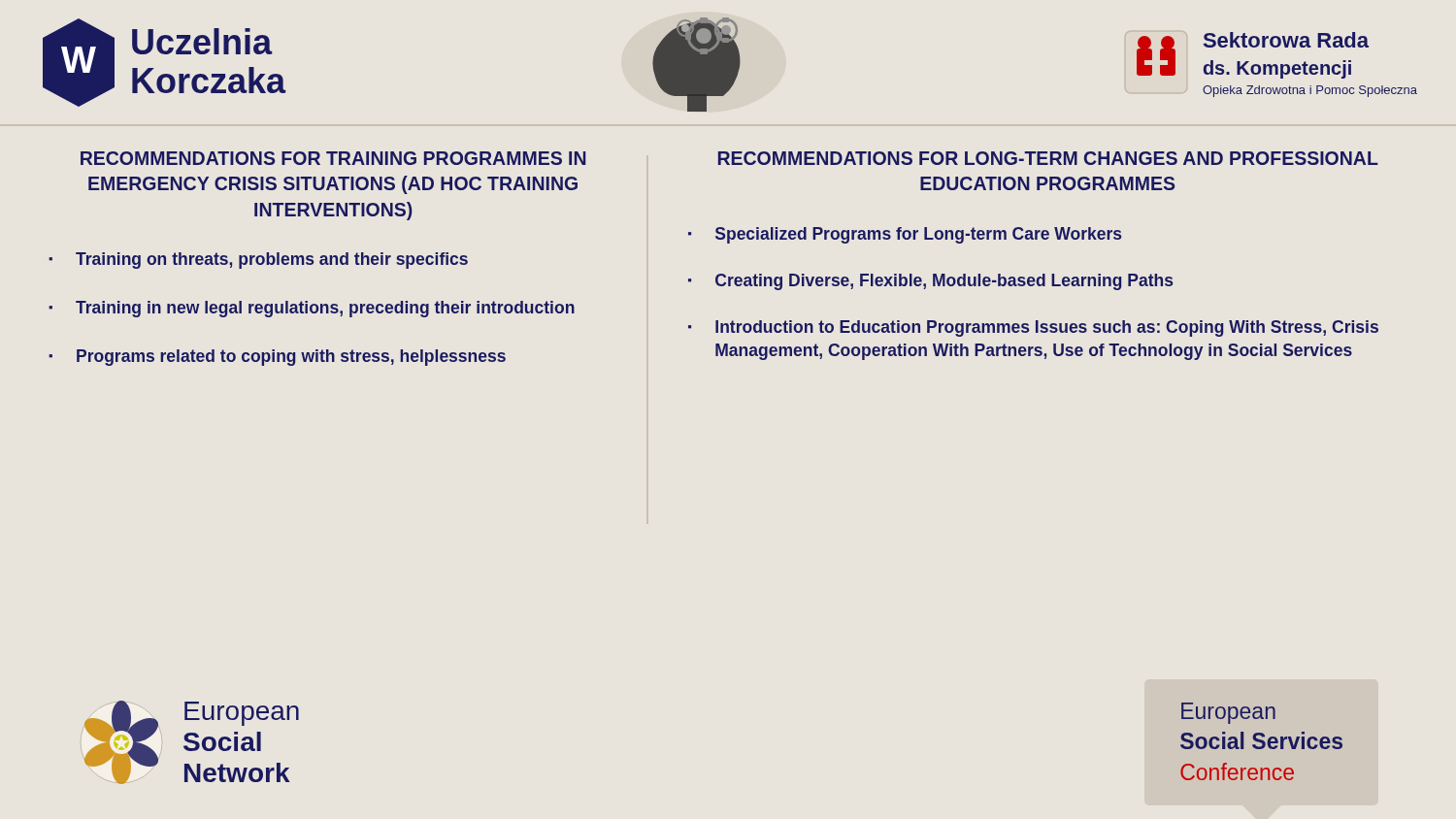Image resolution: width=1456 pixels, height=819 pixels.
Task: Navigate to the text starting "▪ Specialized Programs for Long-term Care"
Action: (x=905, y=234)
